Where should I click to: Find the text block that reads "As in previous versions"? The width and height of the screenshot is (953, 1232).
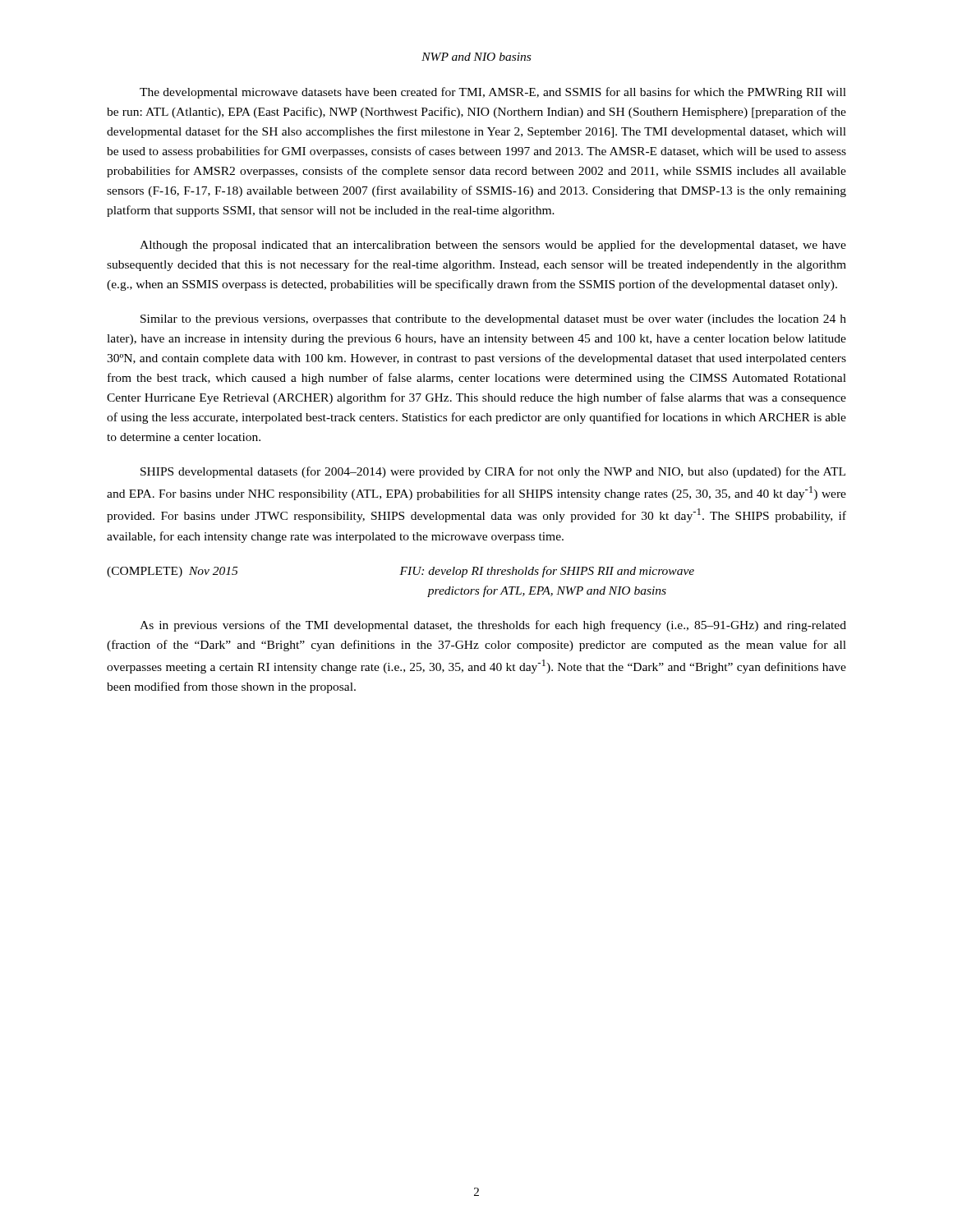click(476, 655)
